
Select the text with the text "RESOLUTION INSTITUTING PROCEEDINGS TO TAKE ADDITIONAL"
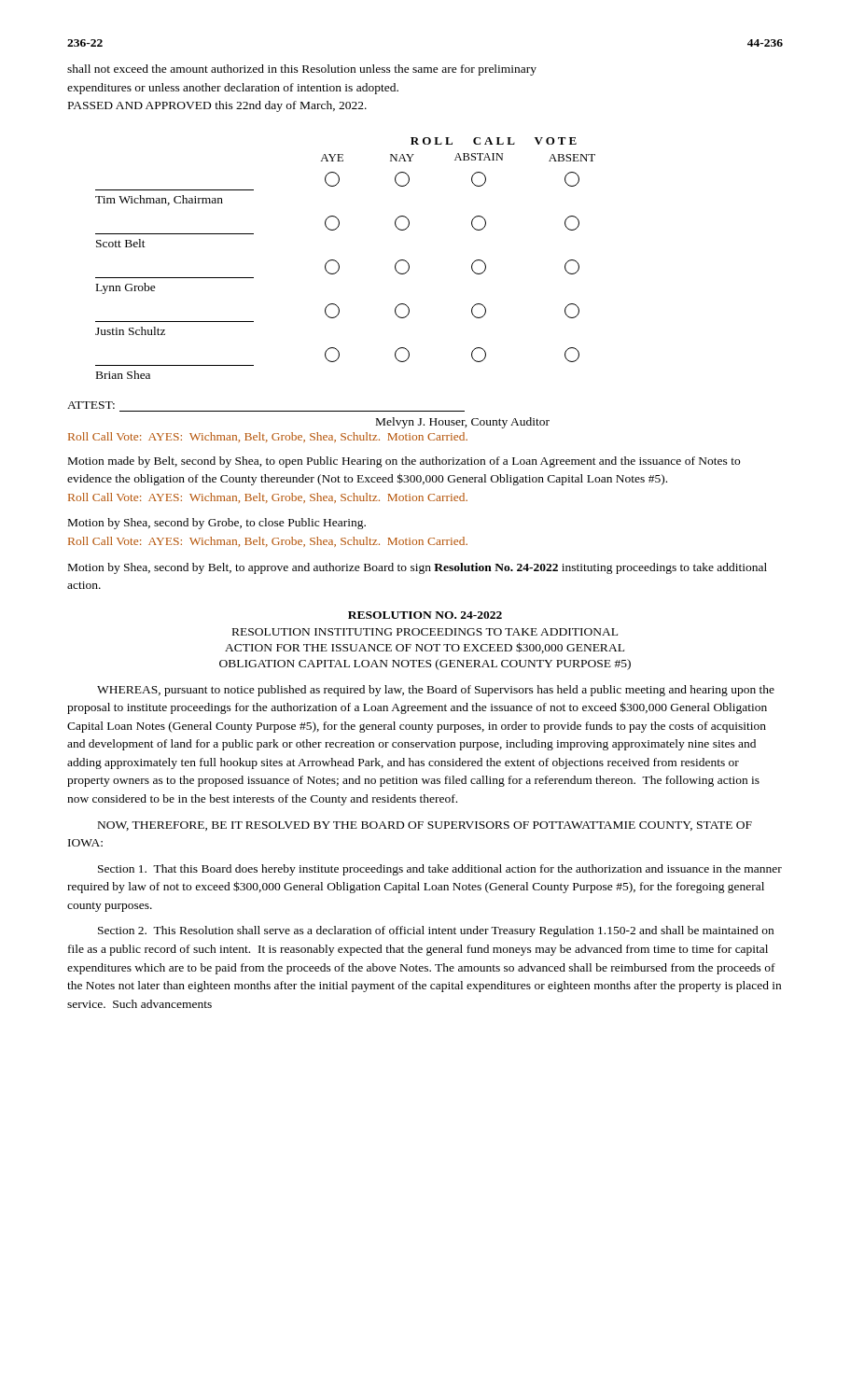click(x=425, y=631)
